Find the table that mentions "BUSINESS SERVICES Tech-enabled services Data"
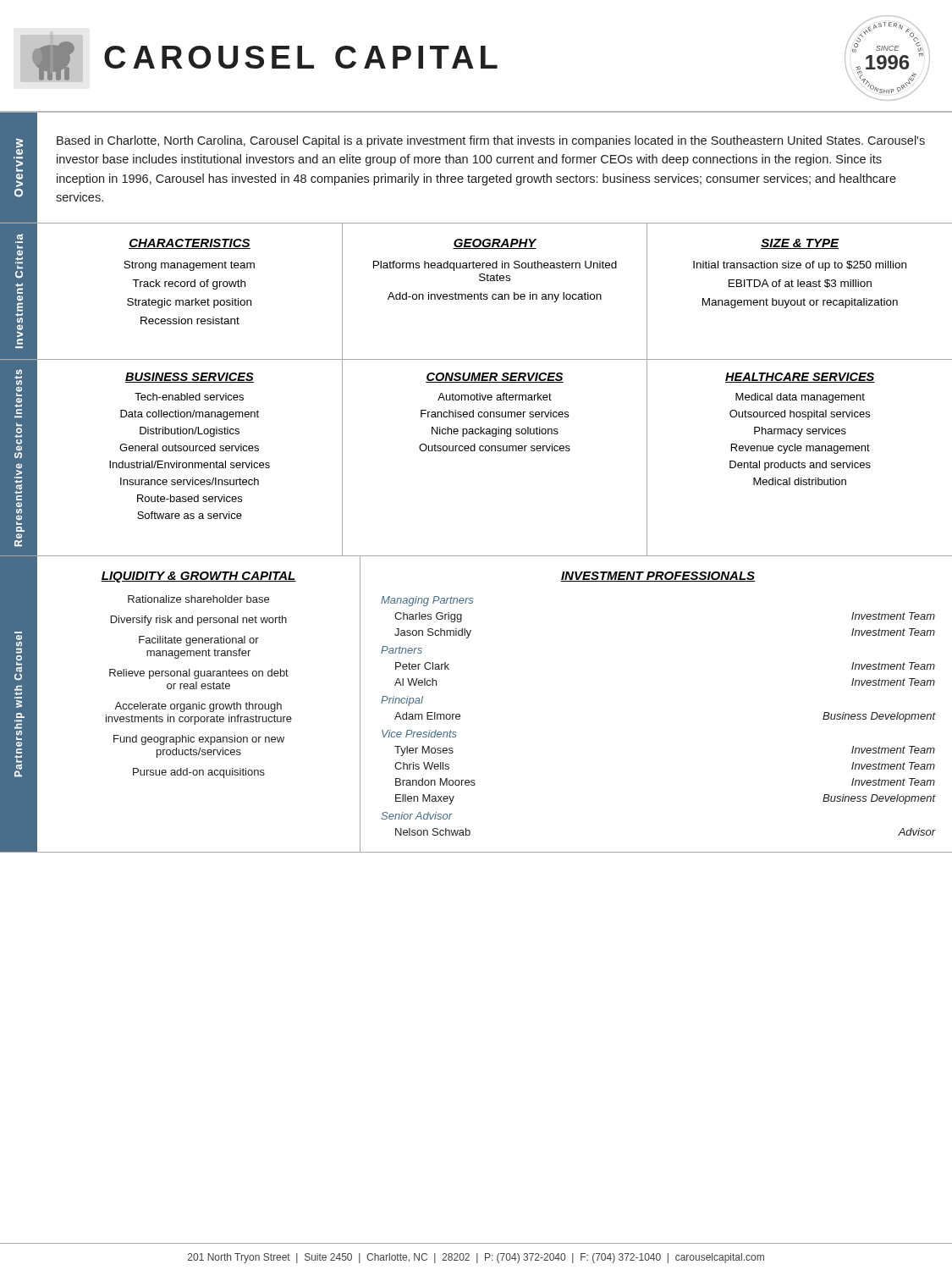The image size is (952, 1270). pyautogui.click(x=495, y=458)
